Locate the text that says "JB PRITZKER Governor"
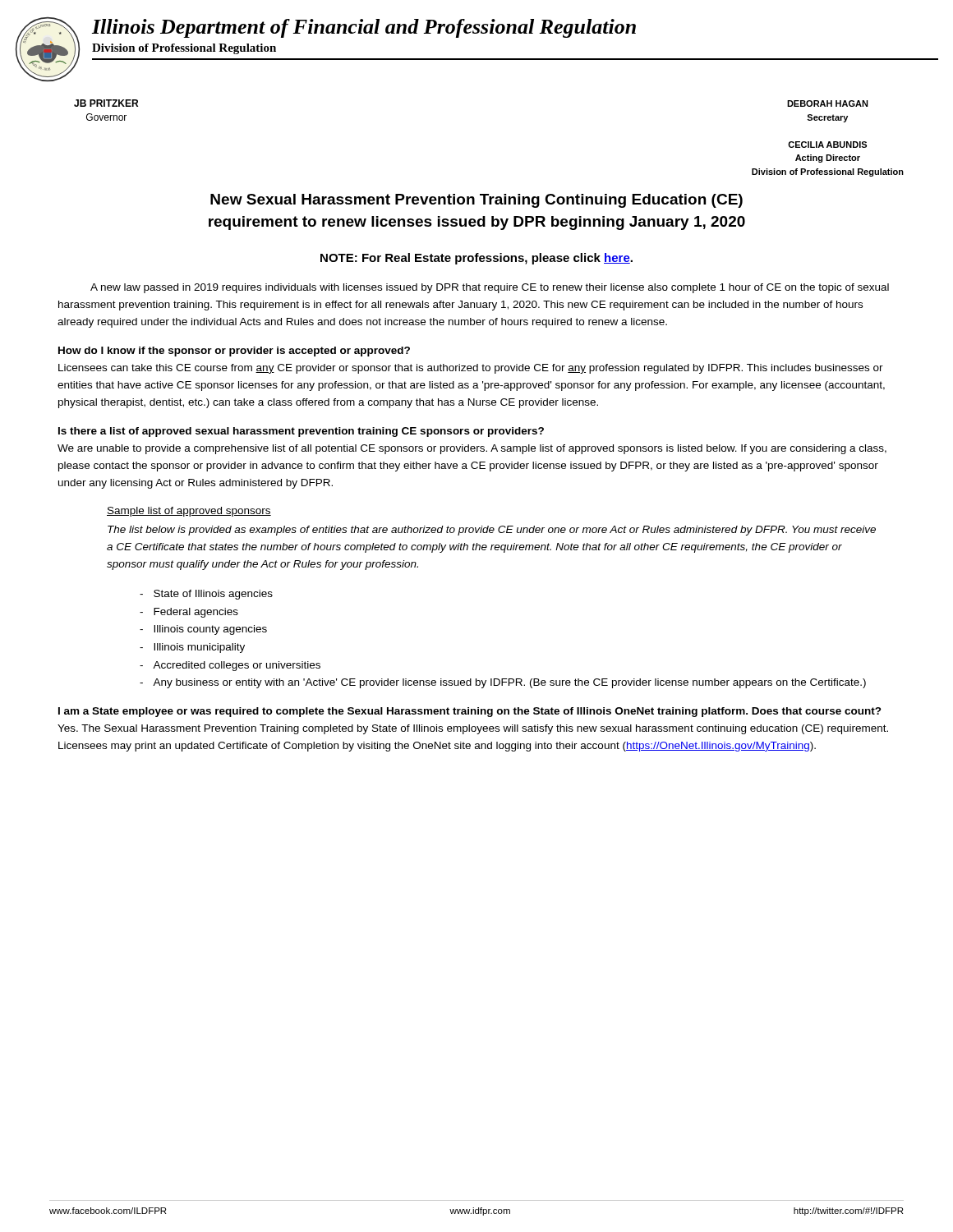The width and height of the screenshot is (953, 1232). click(x=106, y=110)
